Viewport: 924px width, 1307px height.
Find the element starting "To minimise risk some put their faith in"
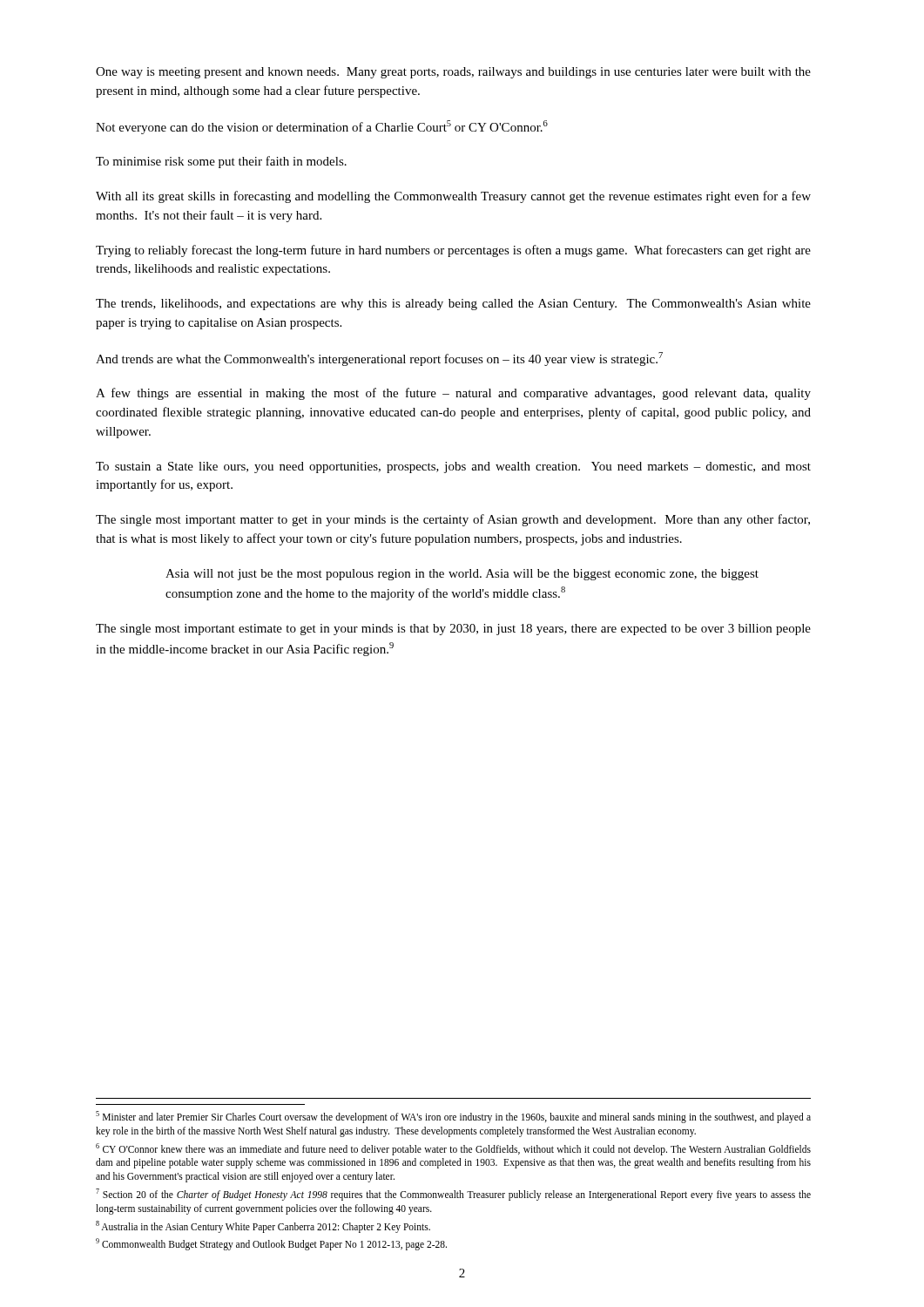pos(221,161)
